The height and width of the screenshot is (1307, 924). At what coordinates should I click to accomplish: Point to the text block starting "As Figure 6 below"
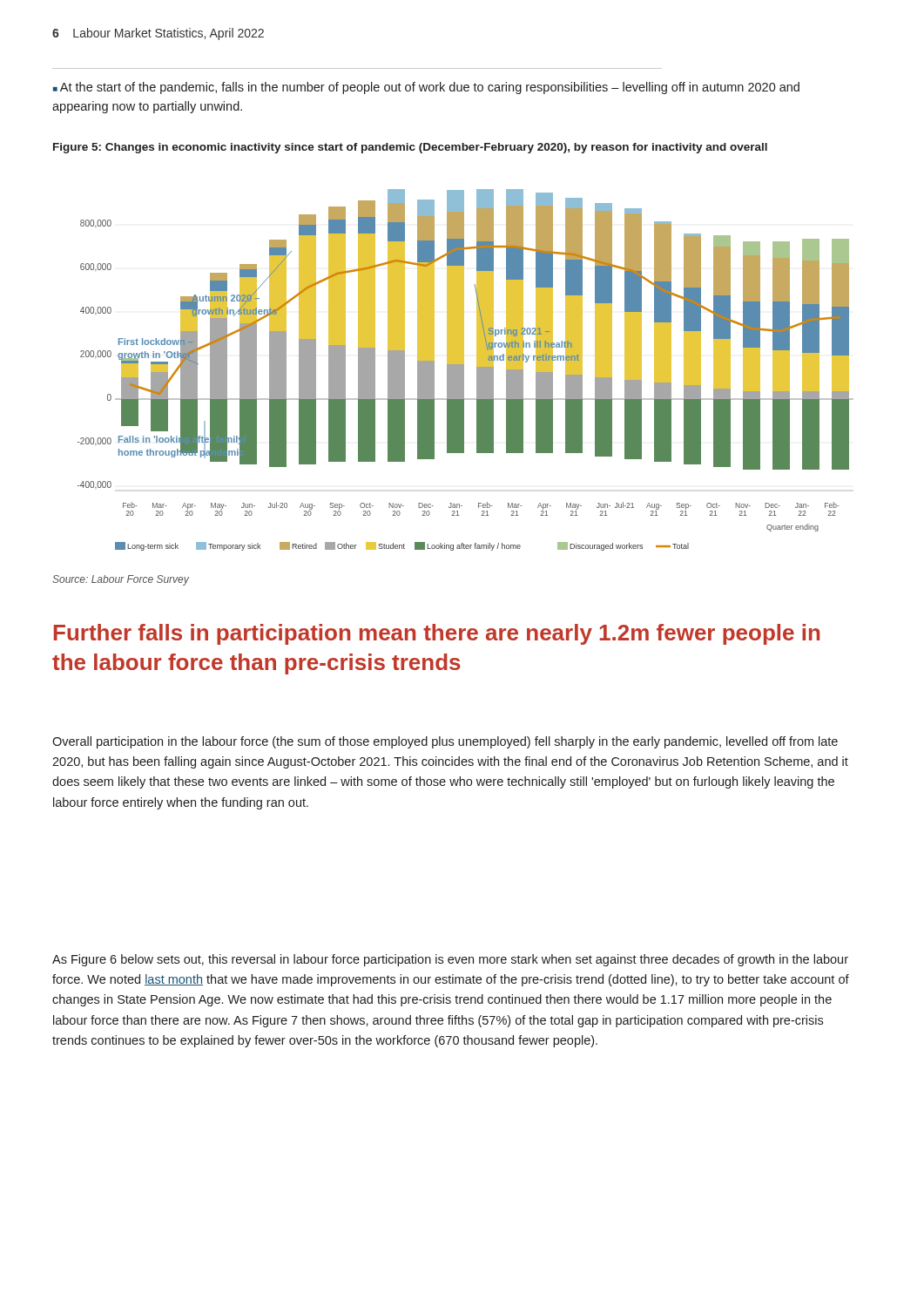(450, 1000)
